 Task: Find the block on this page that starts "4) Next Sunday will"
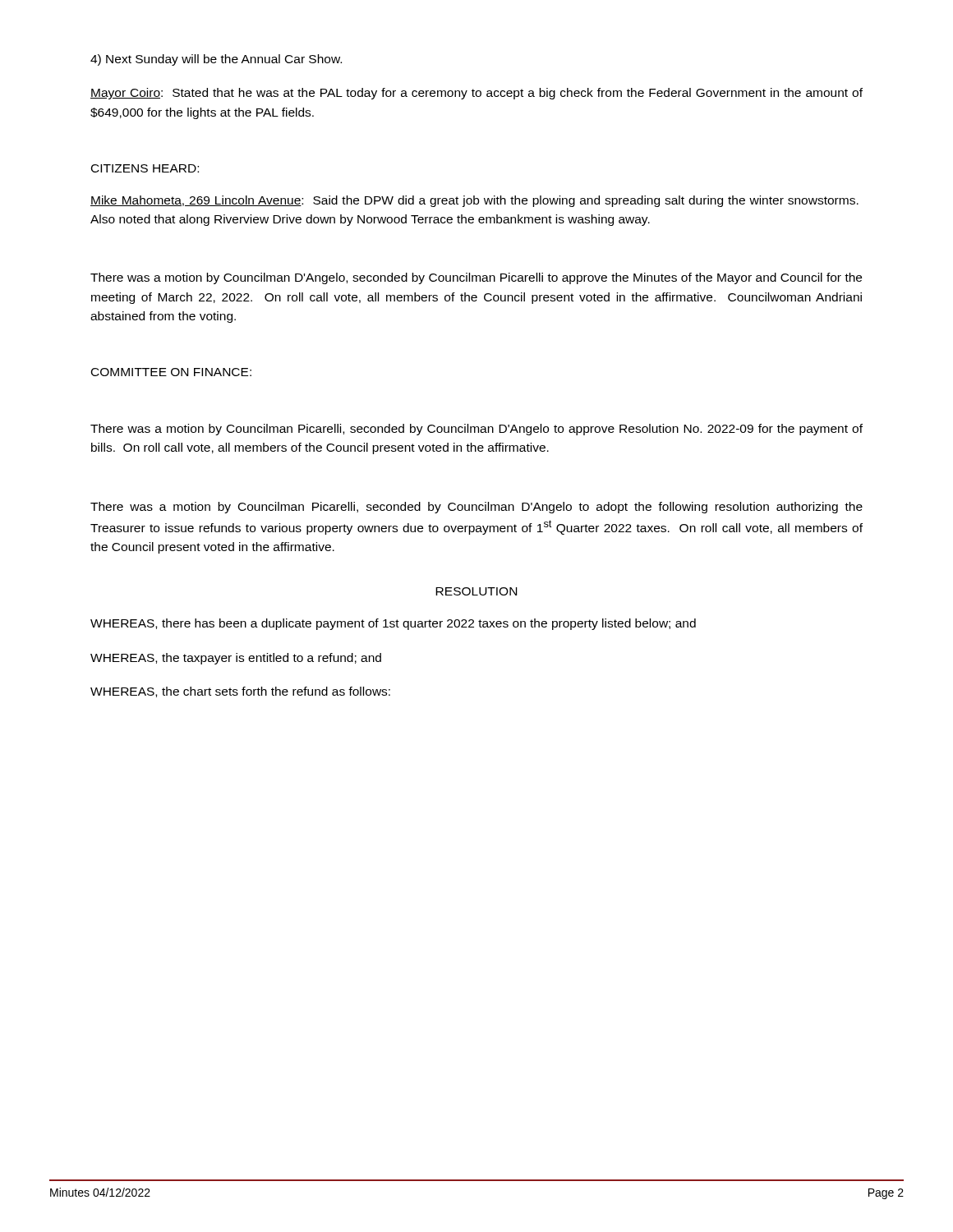click(217, 59)
